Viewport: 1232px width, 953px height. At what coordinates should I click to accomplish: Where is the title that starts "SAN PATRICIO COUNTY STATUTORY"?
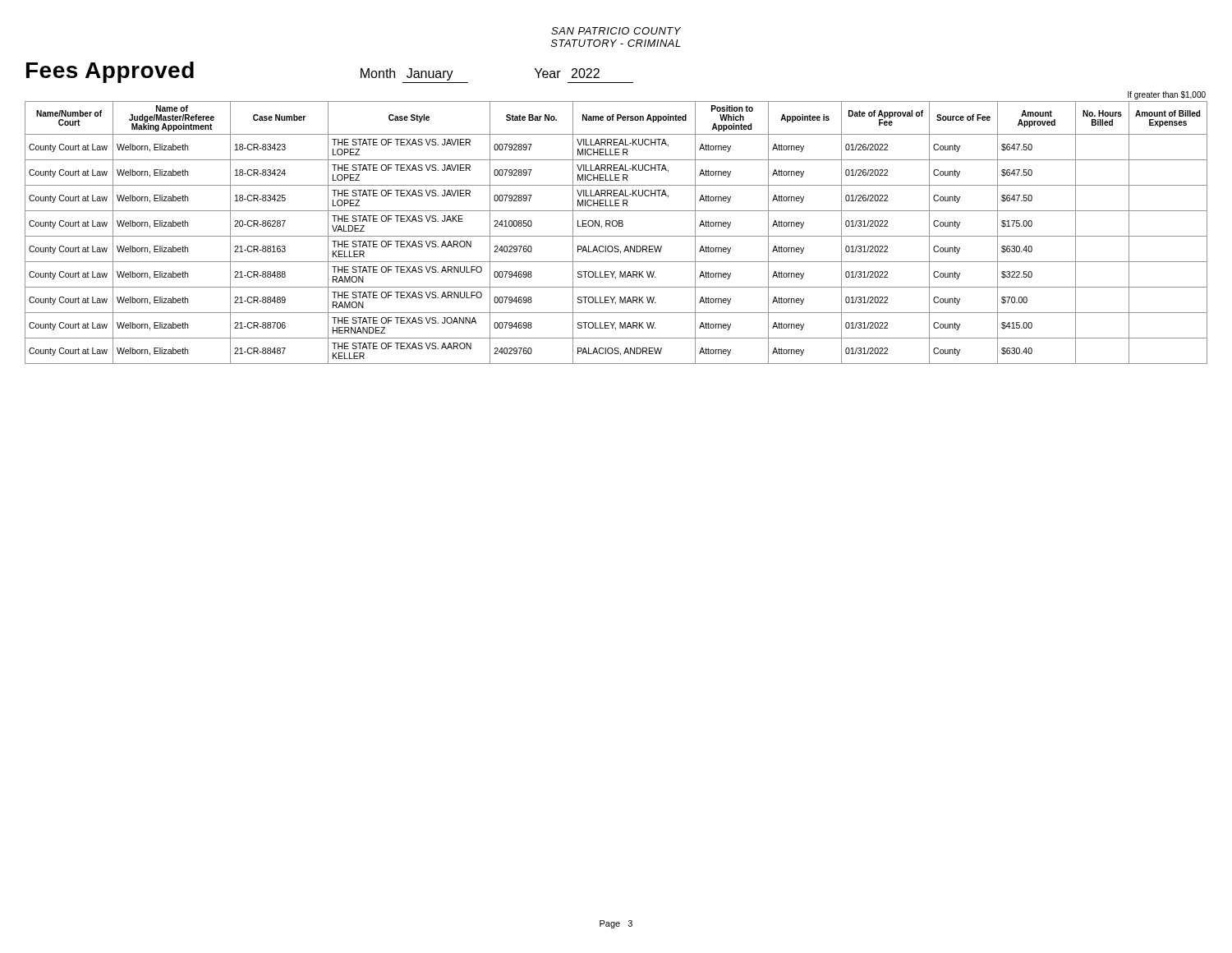click(x=616, y=37)
